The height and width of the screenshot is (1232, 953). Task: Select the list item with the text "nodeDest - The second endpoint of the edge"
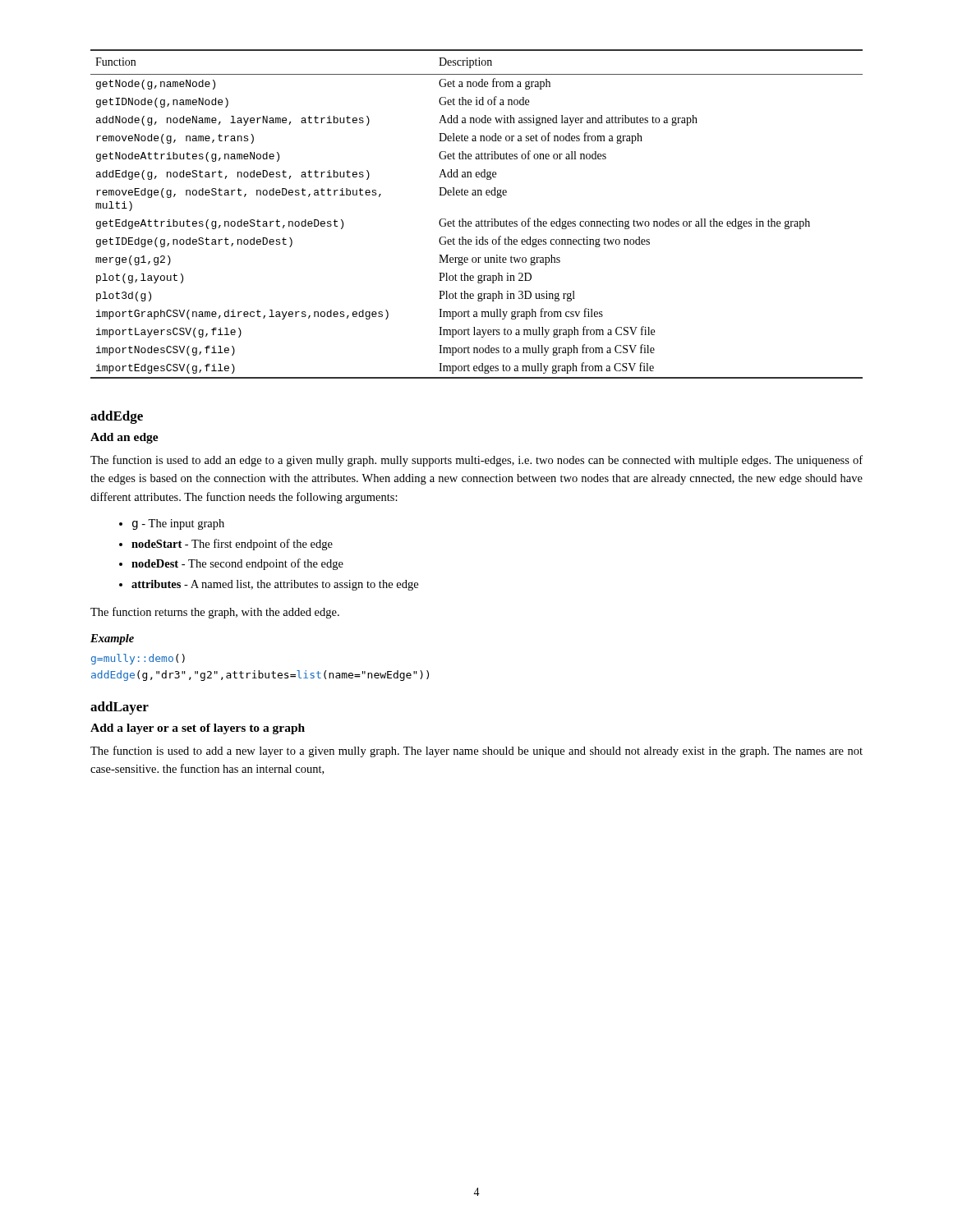[237, 564]
